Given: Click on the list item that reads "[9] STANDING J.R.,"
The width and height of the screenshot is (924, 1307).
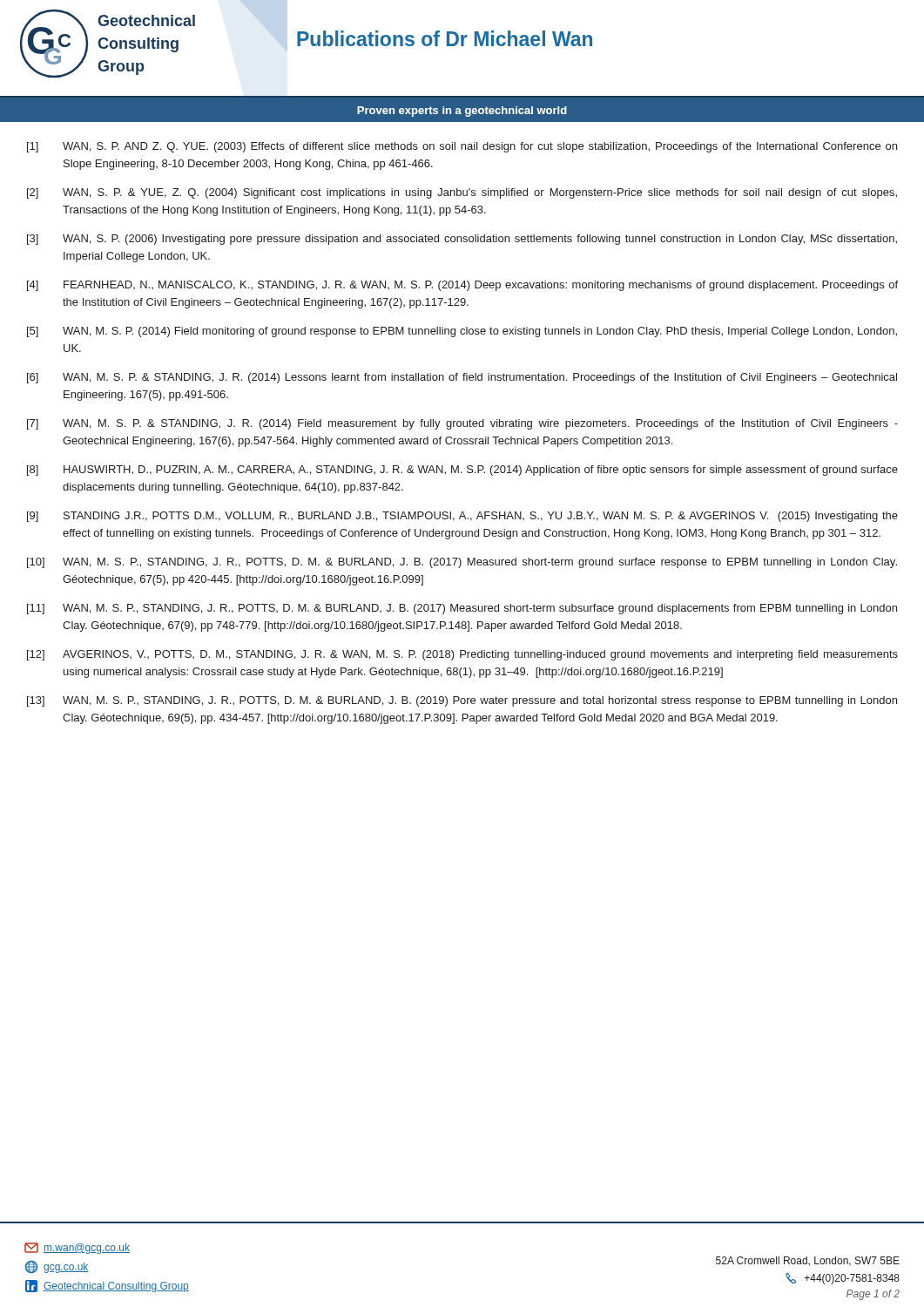Looking at the screenshot, I should point(462,524).
